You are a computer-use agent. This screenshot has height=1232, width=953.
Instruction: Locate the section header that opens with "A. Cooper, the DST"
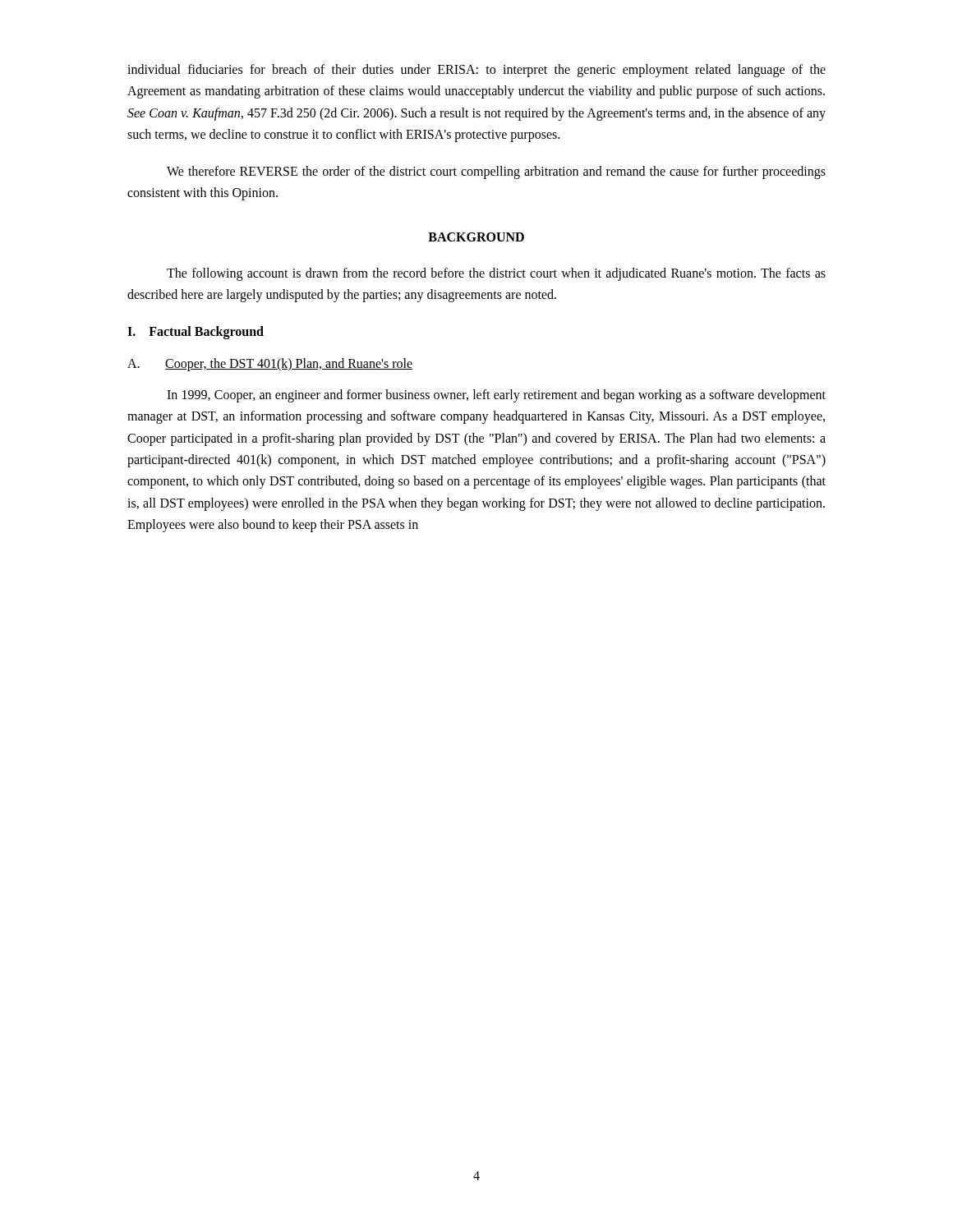tap(270, 364)
